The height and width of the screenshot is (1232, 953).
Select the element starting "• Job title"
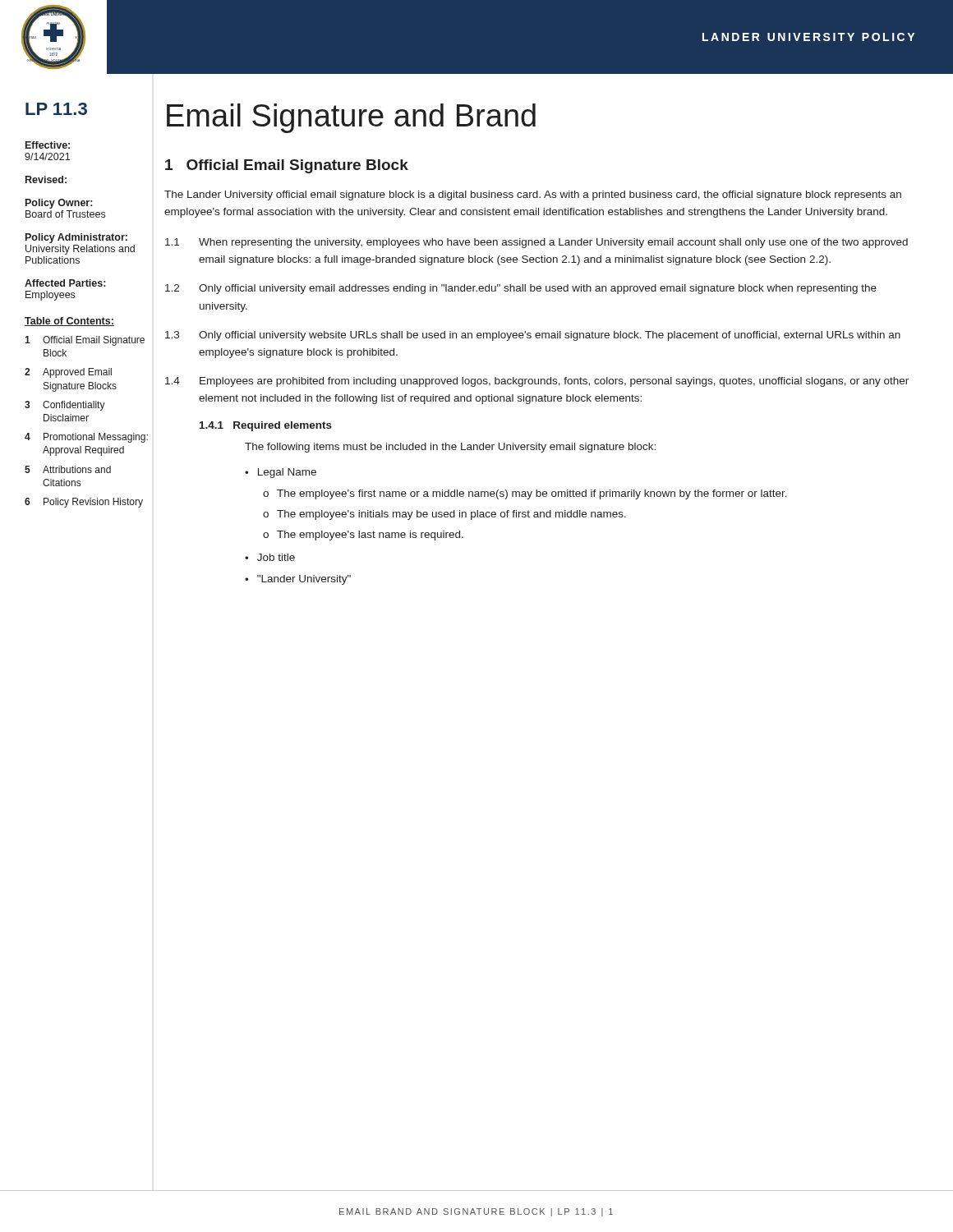pos(270,557)
